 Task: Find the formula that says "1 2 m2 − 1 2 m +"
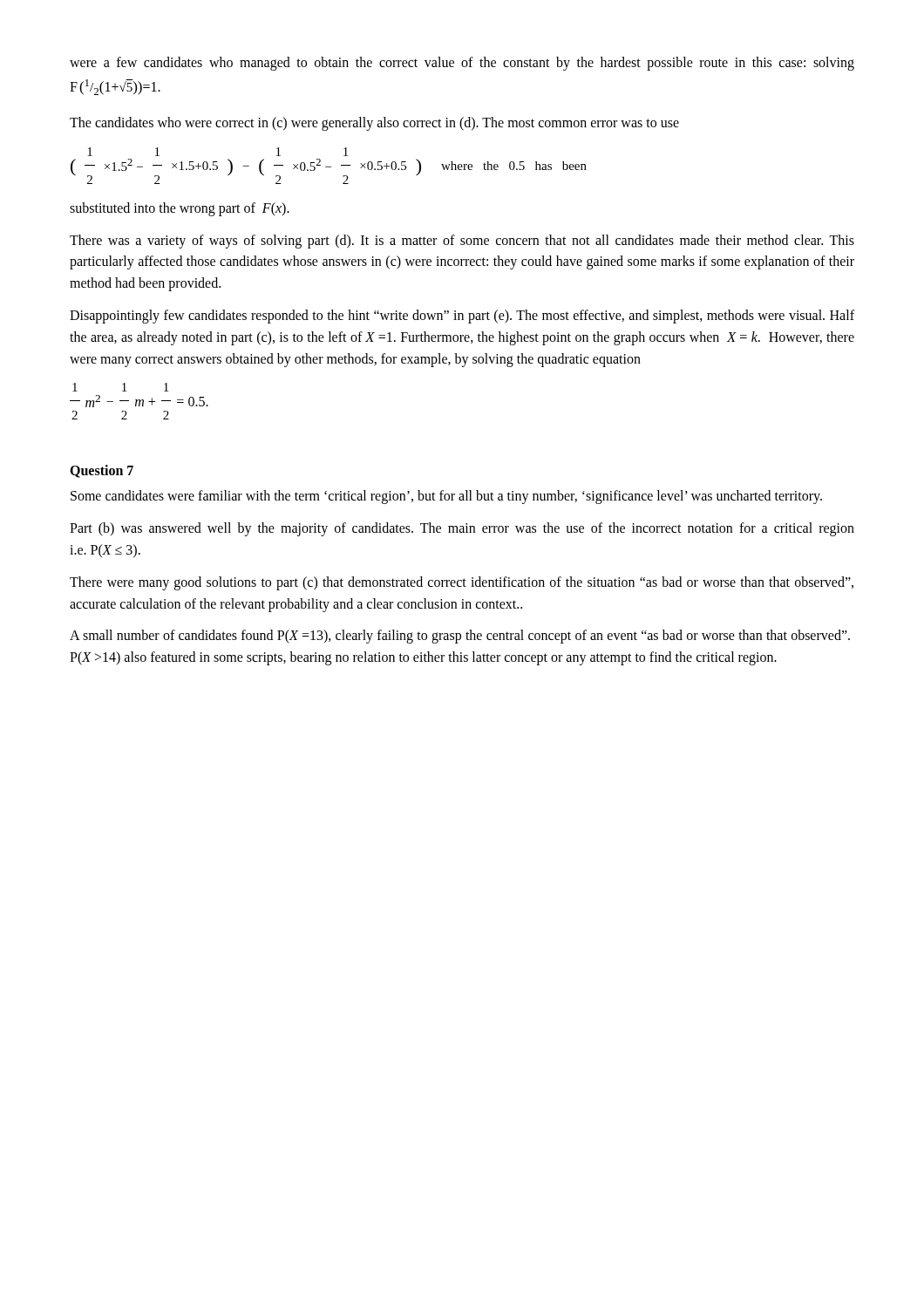(x=139, y=402)
